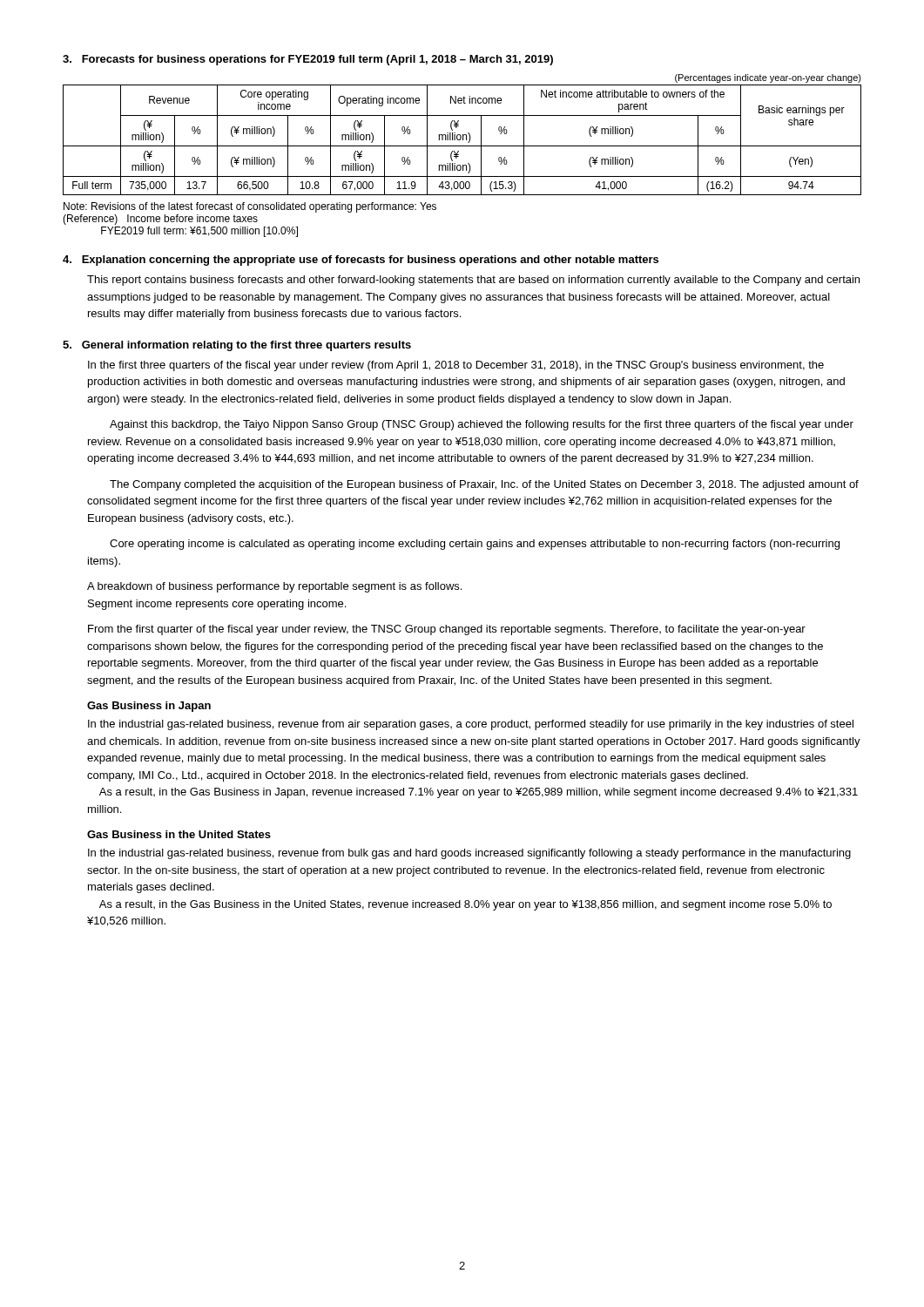Locate the text block that reads "From the first quarter"

click(455, 654)
